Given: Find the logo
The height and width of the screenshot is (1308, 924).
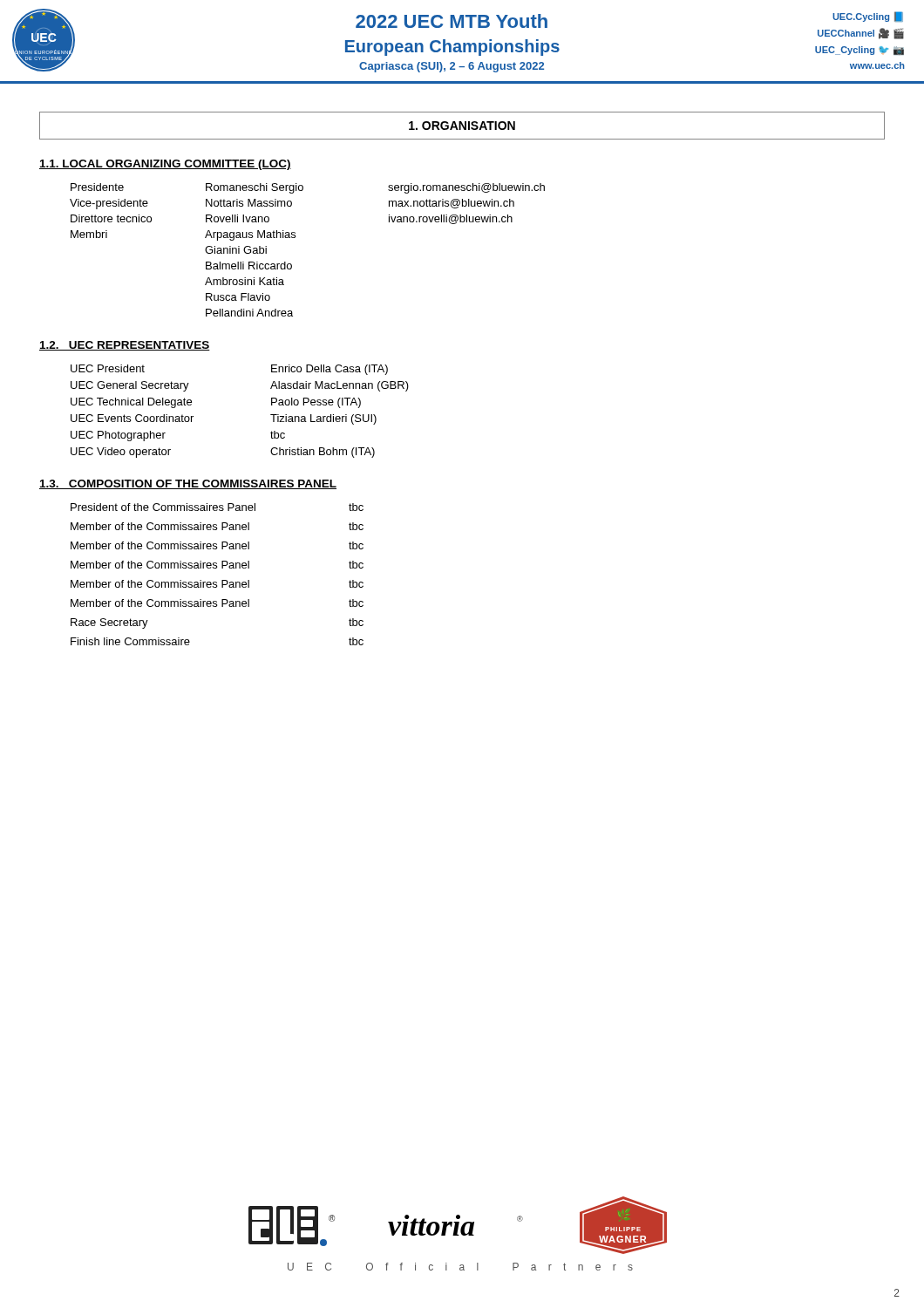Looking at the screenshot, I should [x=462, y=1234].
